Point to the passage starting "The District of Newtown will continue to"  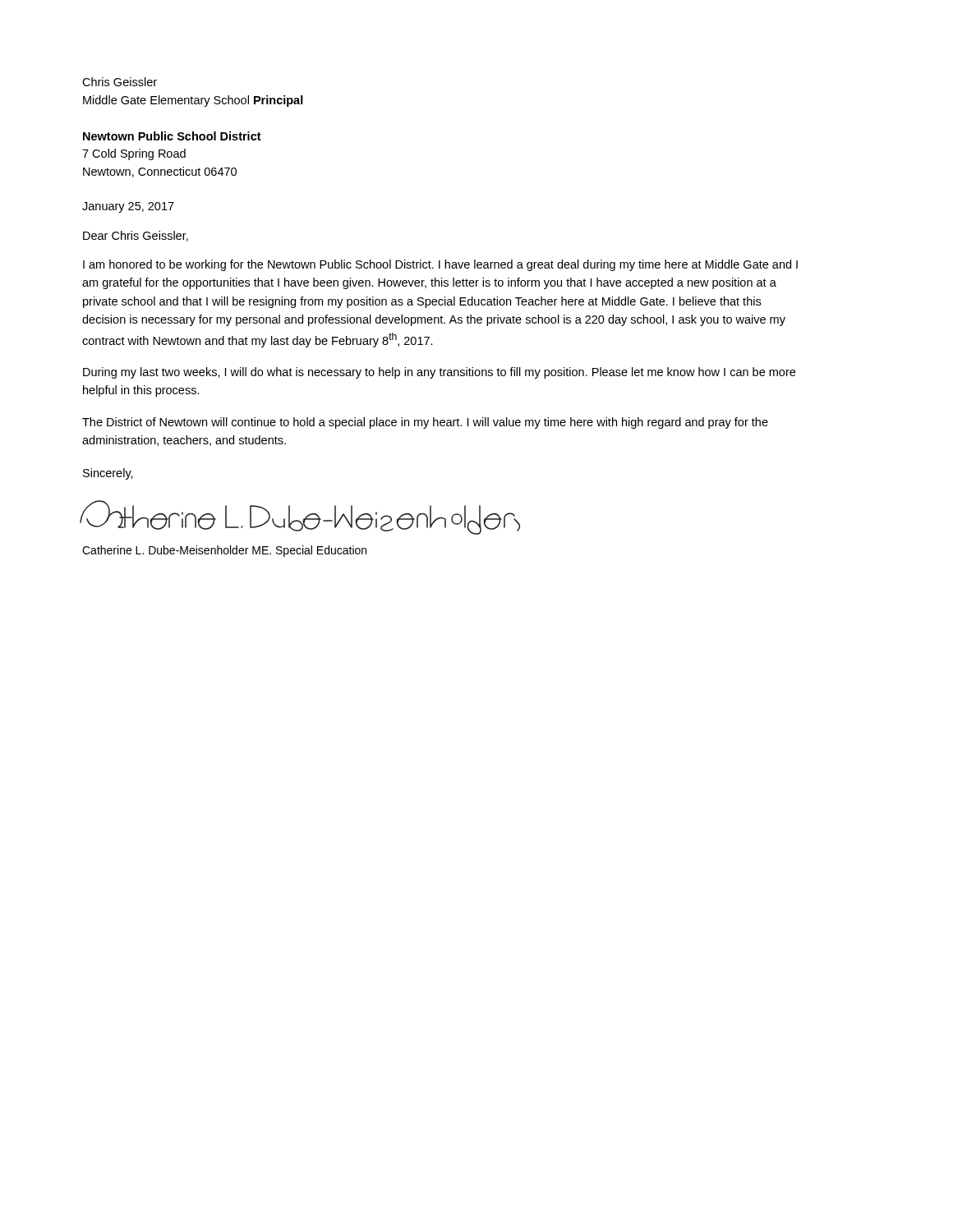click(425, 431)
